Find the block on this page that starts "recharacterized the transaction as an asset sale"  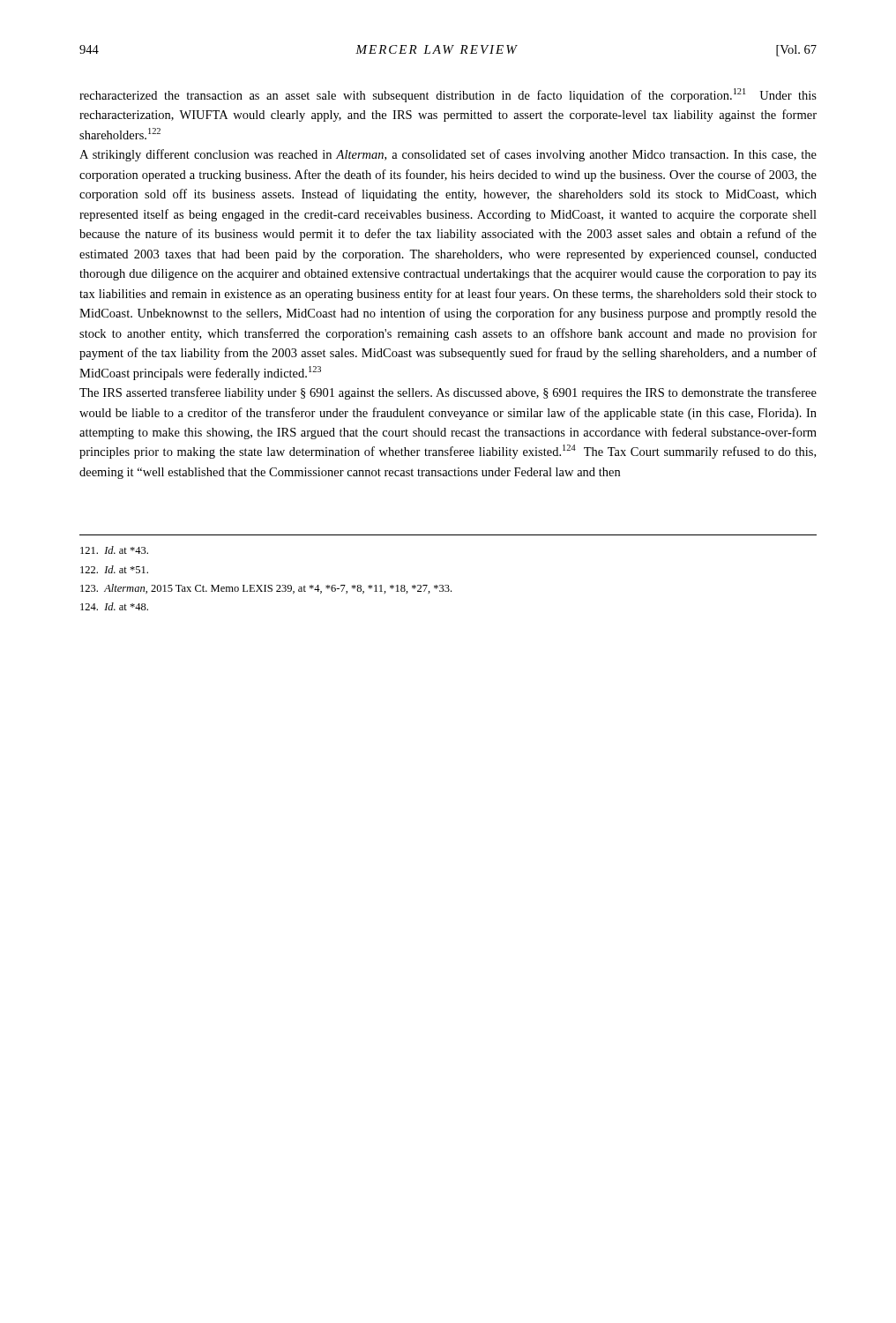(448, 115)
